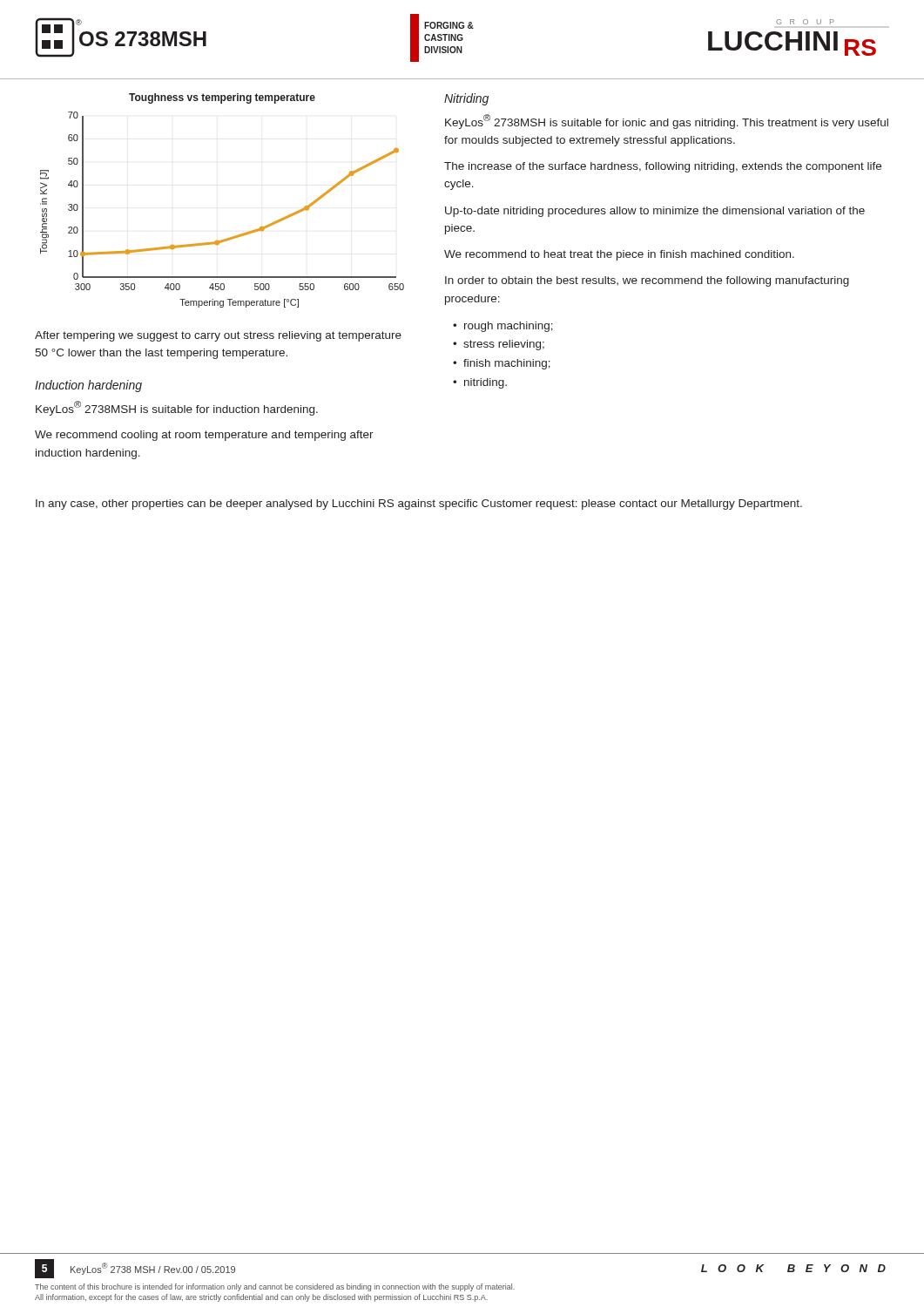Find the block on this page that starts "After tempering we suggest to"
The width and height of the screenshot is (924, 1307).
(x=218, y=344)
